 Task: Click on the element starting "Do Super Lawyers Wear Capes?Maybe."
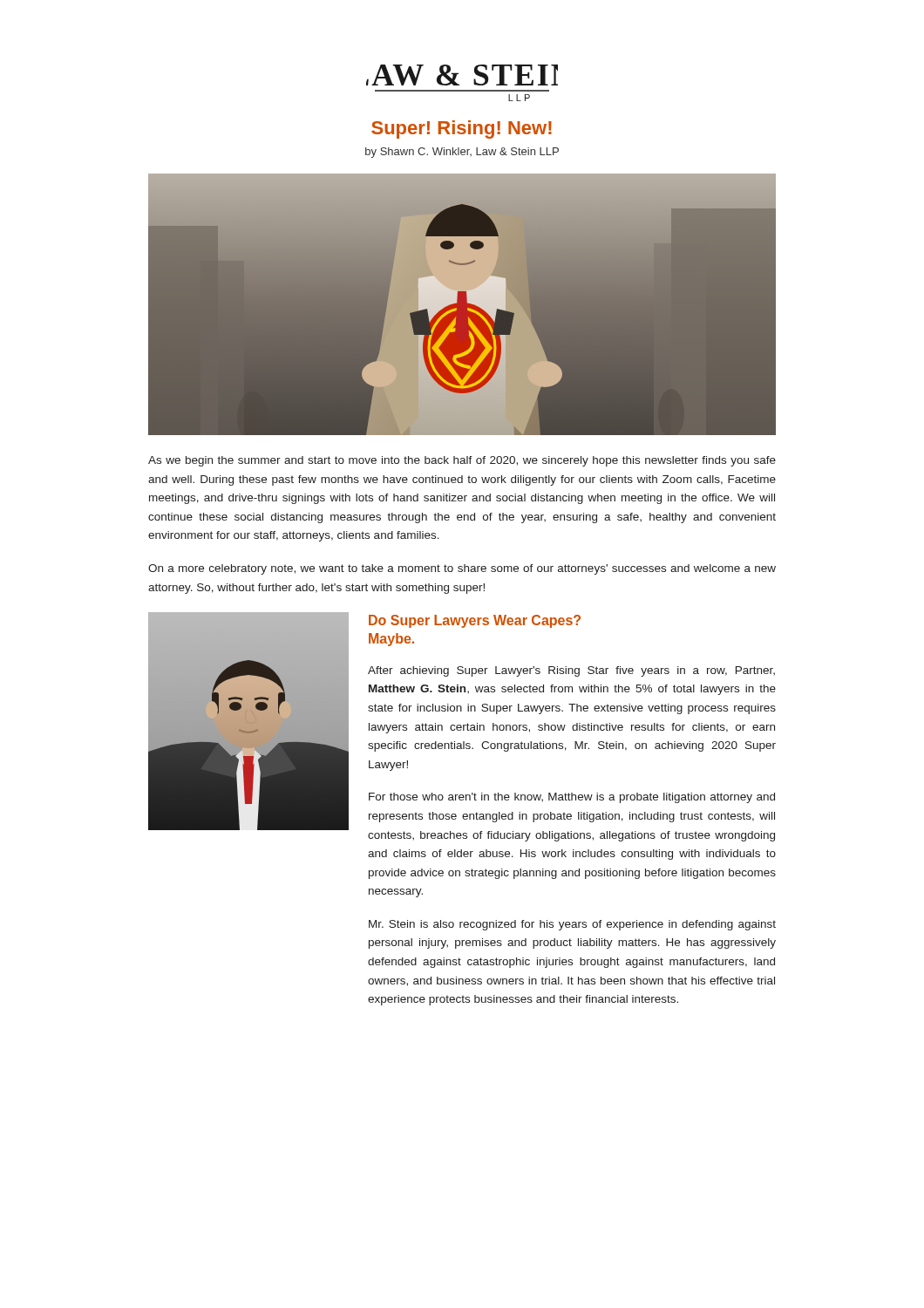point(475,630)
